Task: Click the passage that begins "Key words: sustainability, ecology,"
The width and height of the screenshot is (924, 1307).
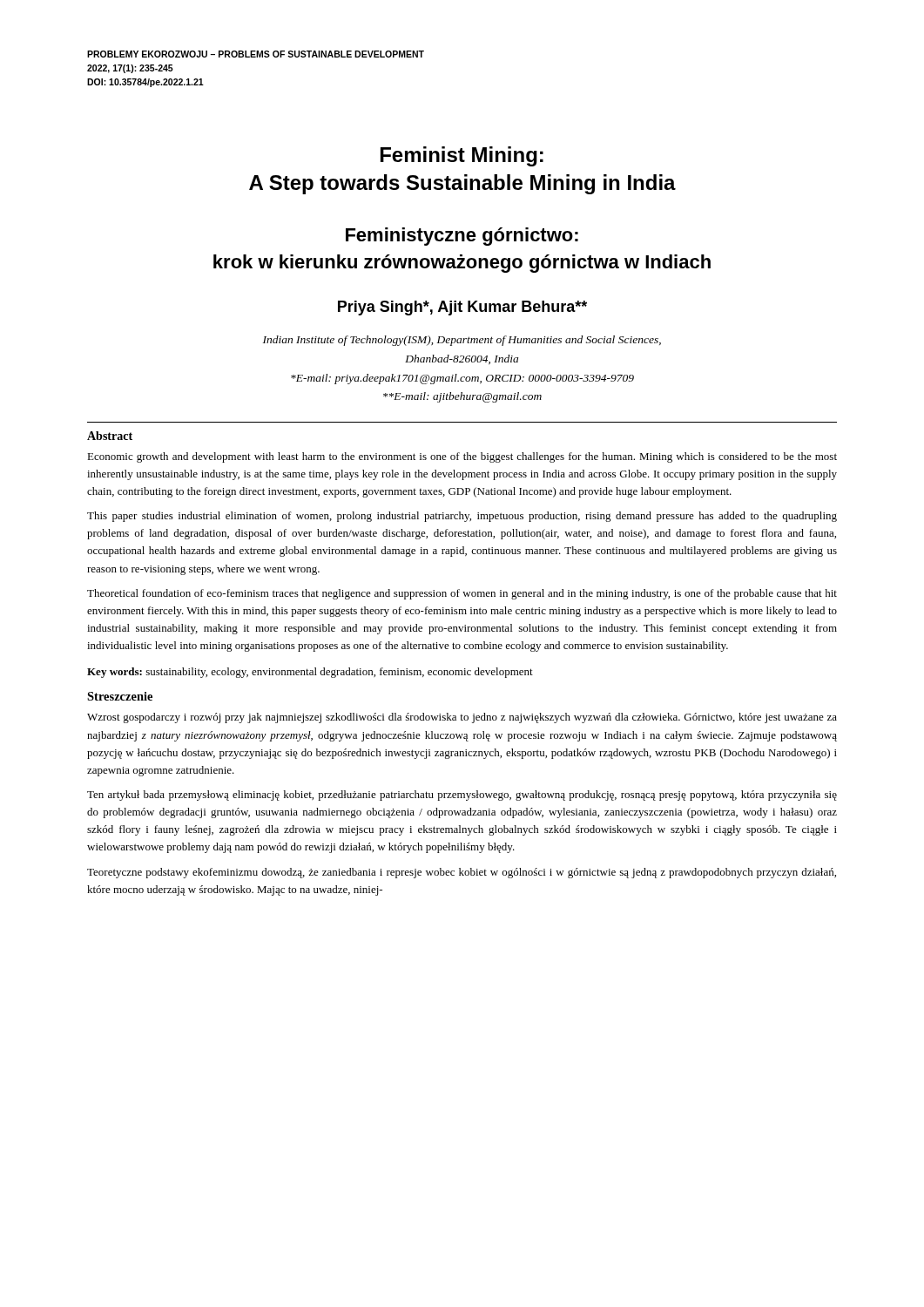Action: pos(310,672)
